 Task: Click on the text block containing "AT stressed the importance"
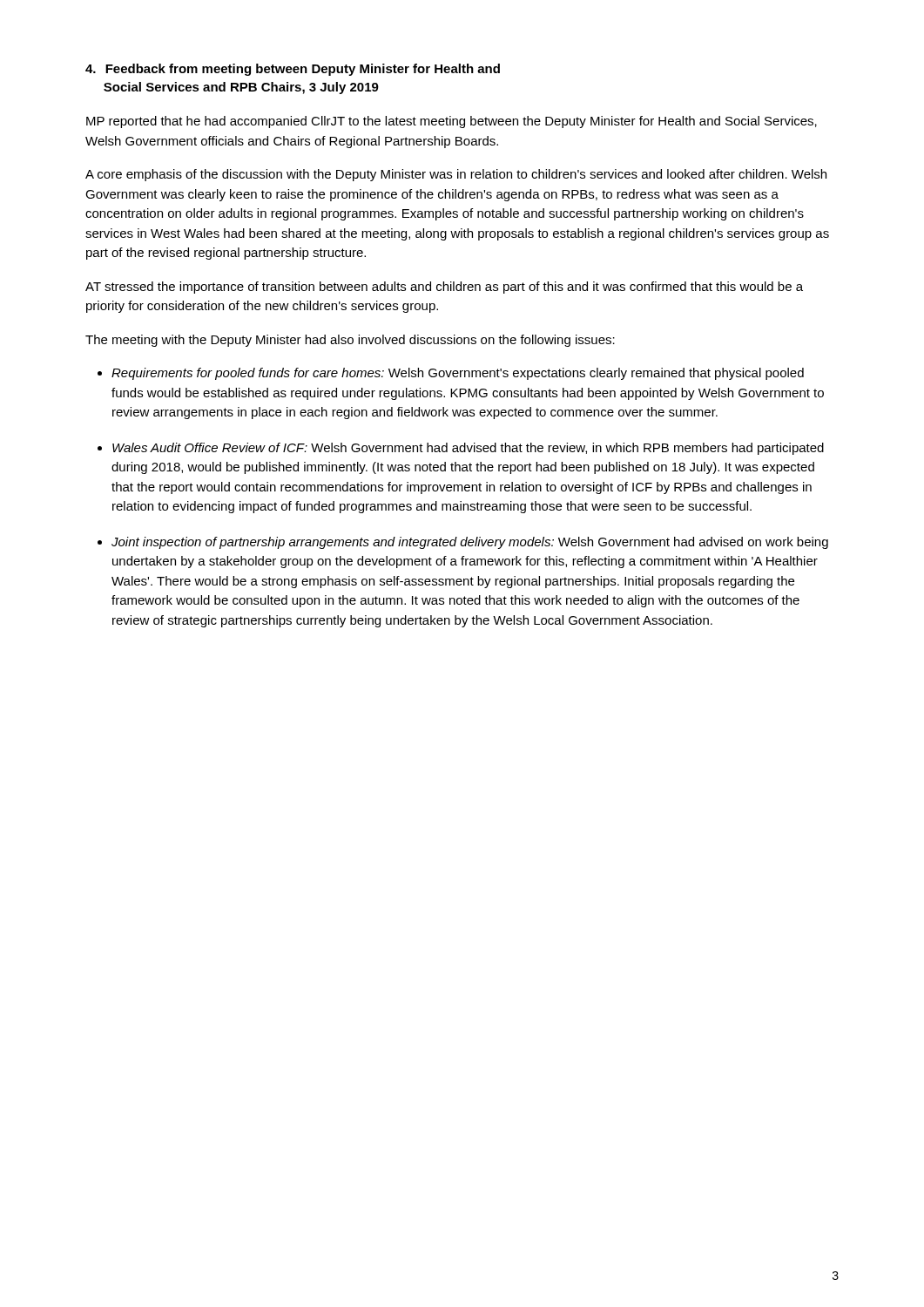pyautogui.click(x=462, y=296)
